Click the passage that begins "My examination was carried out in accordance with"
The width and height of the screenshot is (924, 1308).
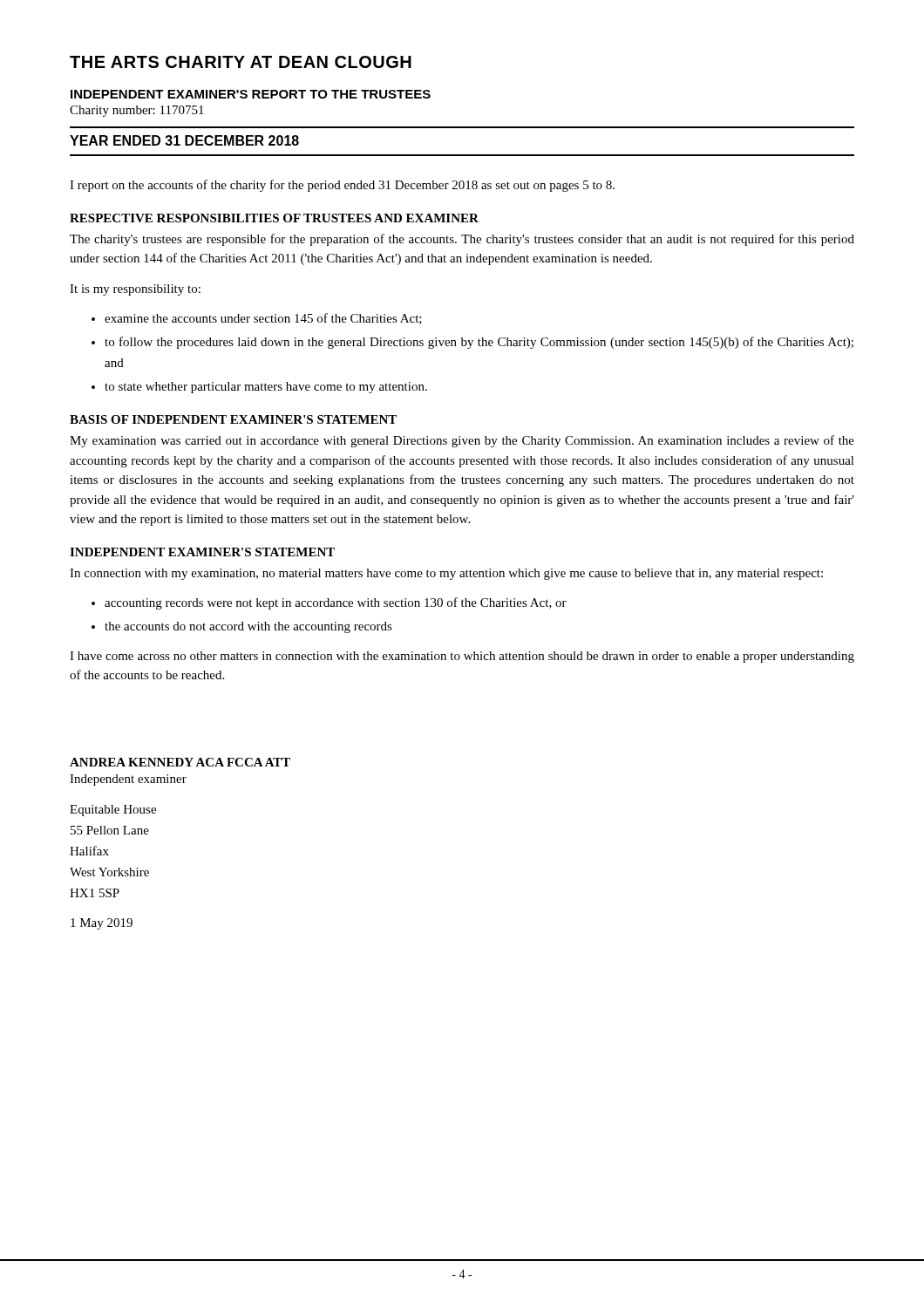tap(462, 480)
